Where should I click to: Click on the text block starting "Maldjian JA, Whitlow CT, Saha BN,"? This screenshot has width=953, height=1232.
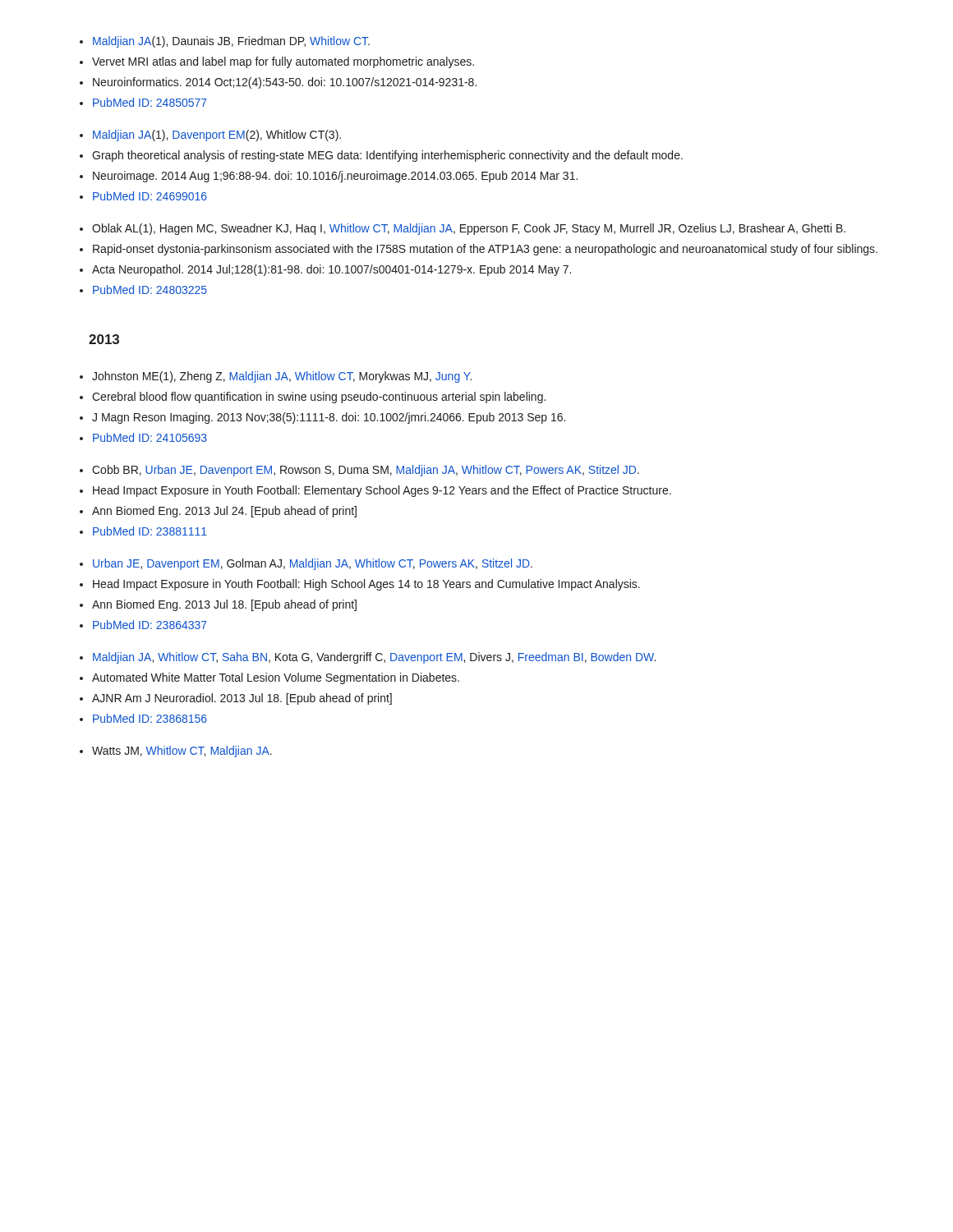374,657
